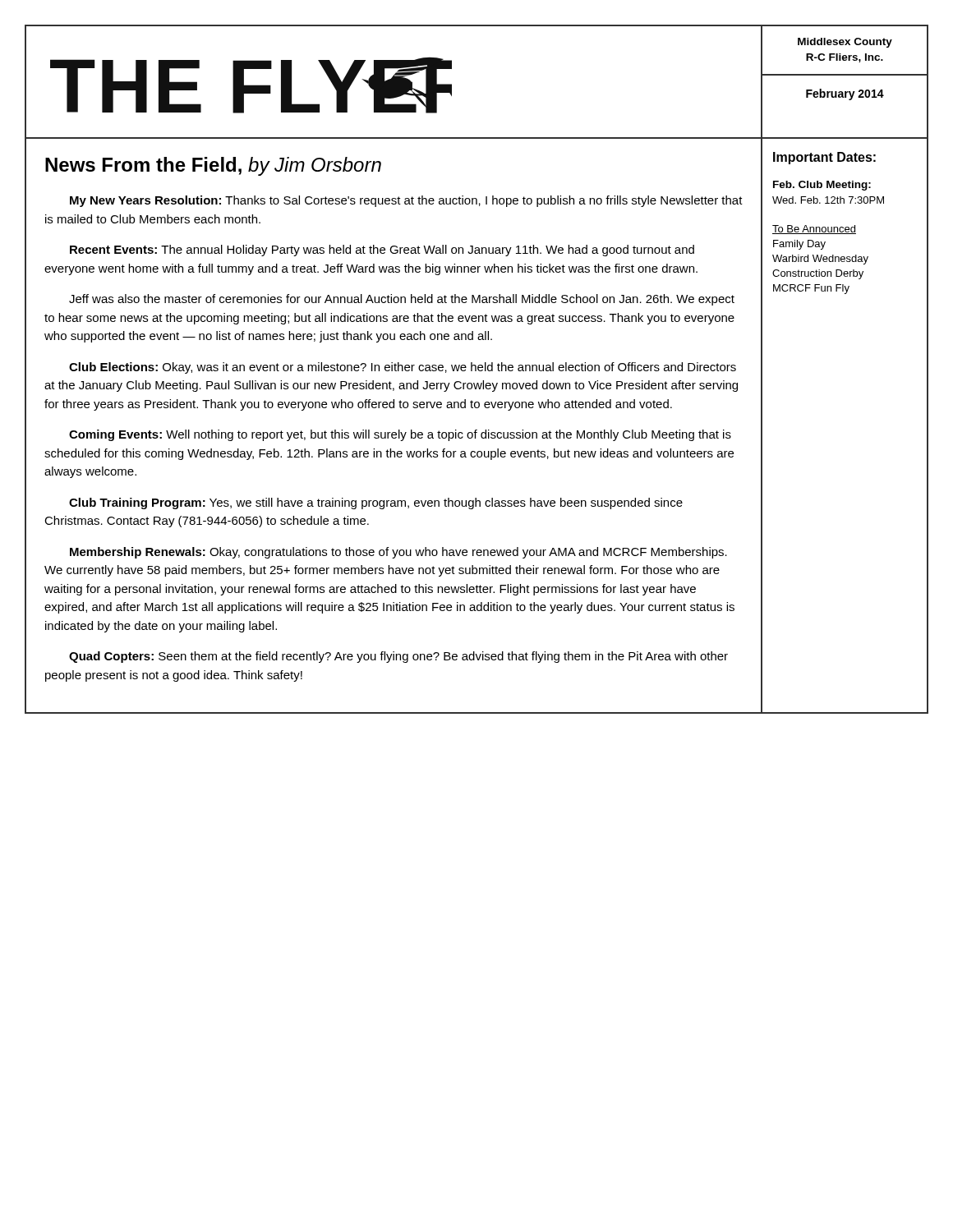The image size is (953, 1232).
Task: Click where it says "Important Dates:"
Action: (x=845, y=158)
